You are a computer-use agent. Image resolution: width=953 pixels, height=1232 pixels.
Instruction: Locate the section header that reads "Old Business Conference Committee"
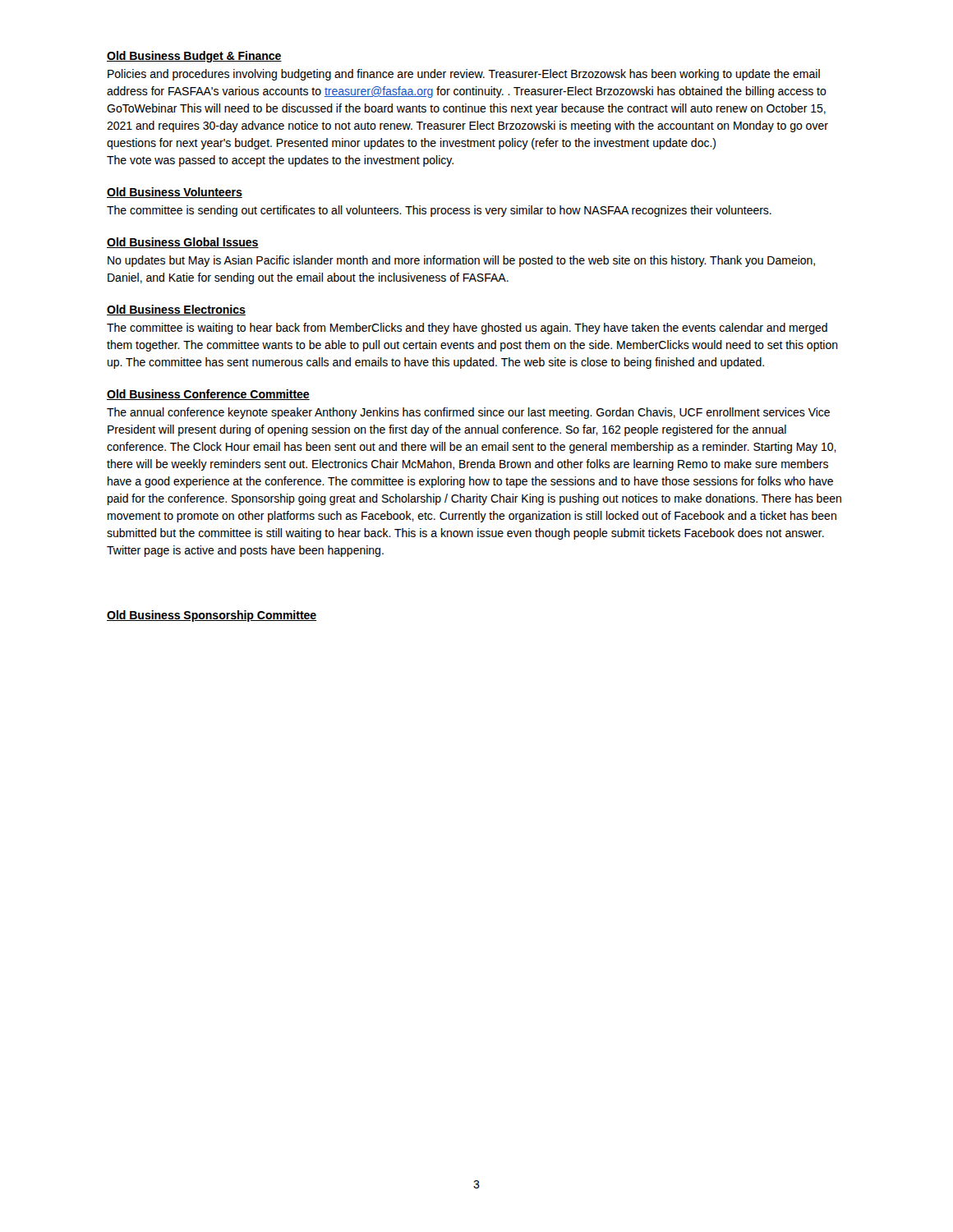(x=208, y=394)
